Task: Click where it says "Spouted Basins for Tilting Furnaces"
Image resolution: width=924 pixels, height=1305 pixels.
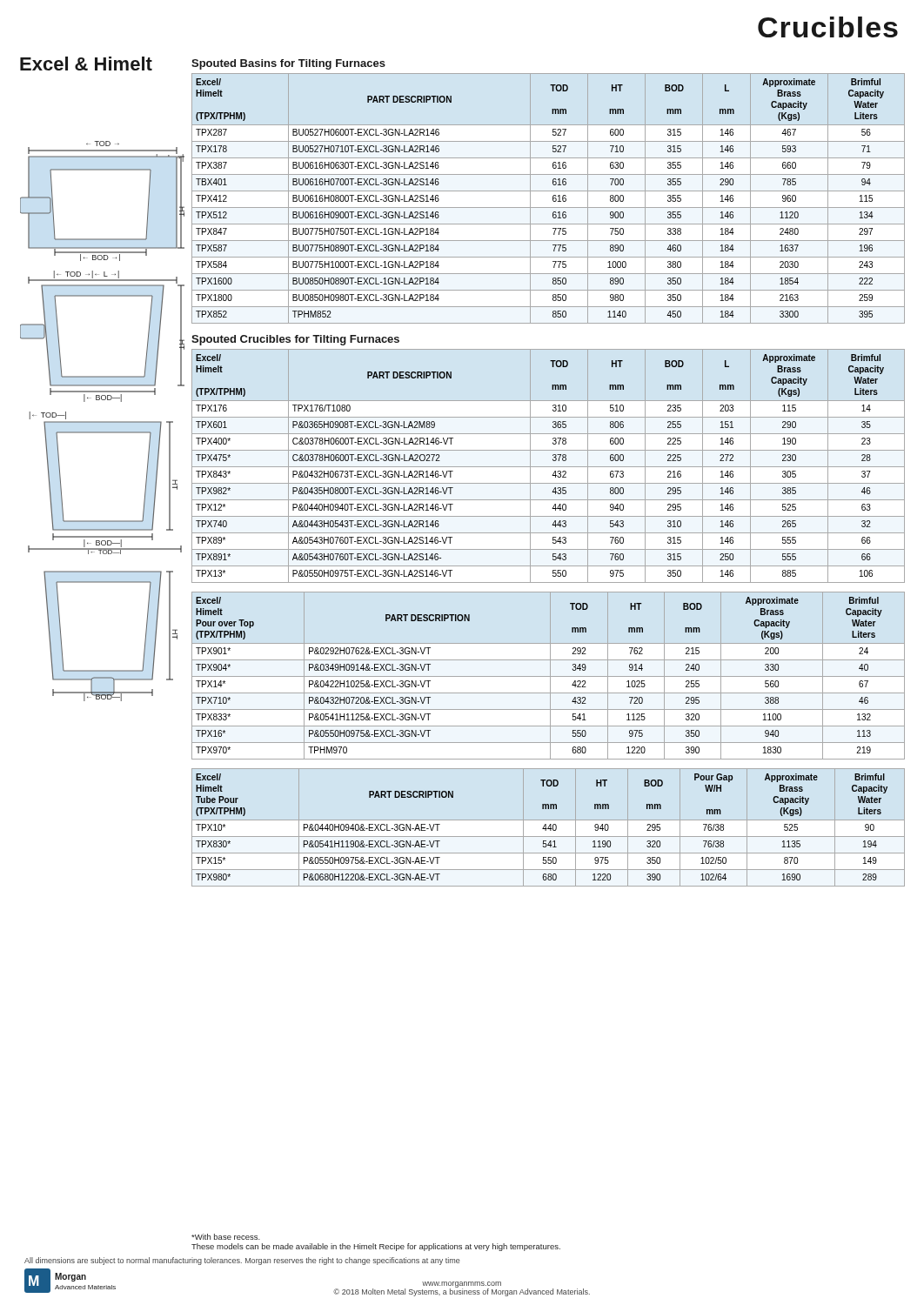Action: point(288,63)
